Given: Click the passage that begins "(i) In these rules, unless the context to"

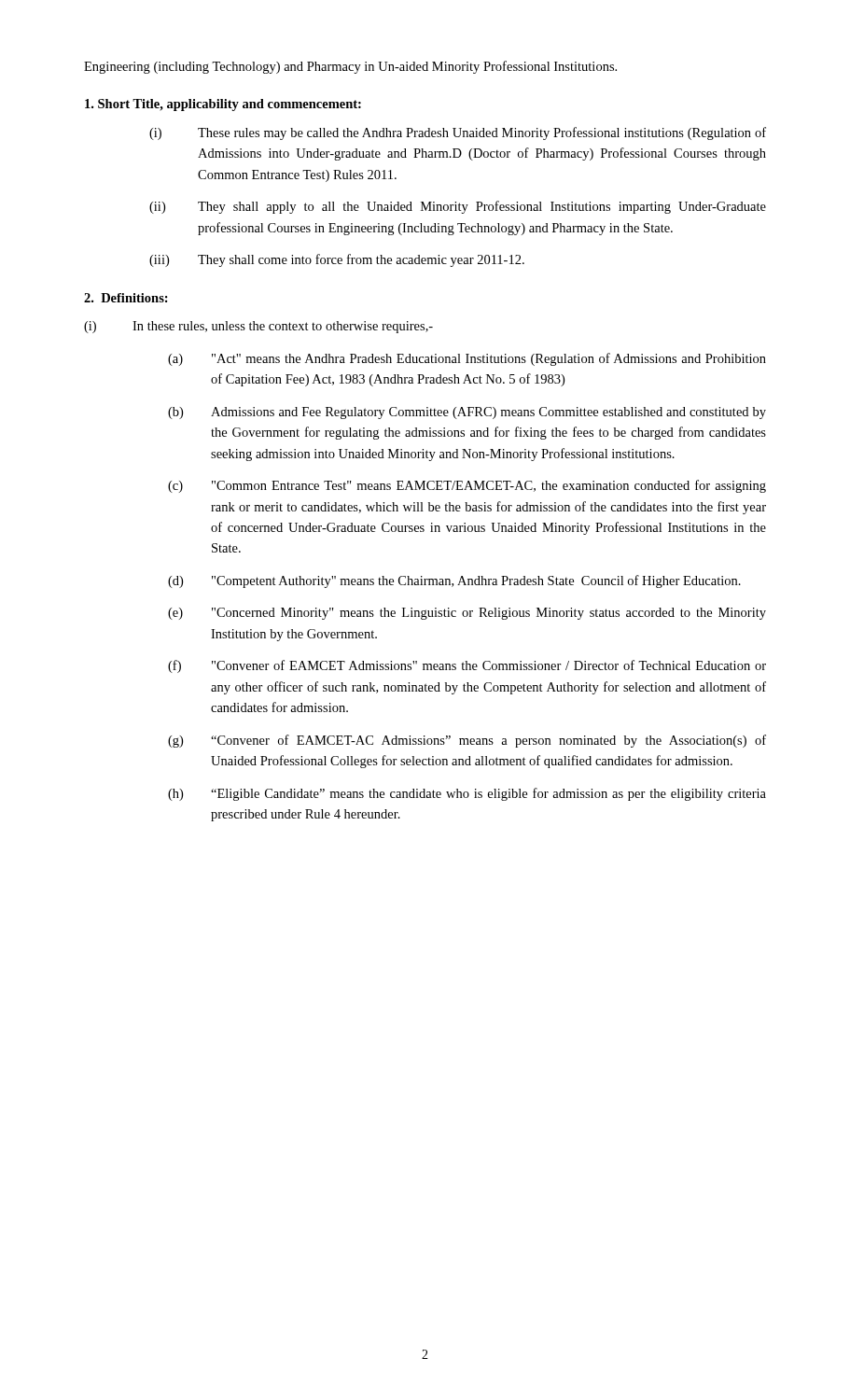Looking at the screenshot, I should [x=425, y=326].
